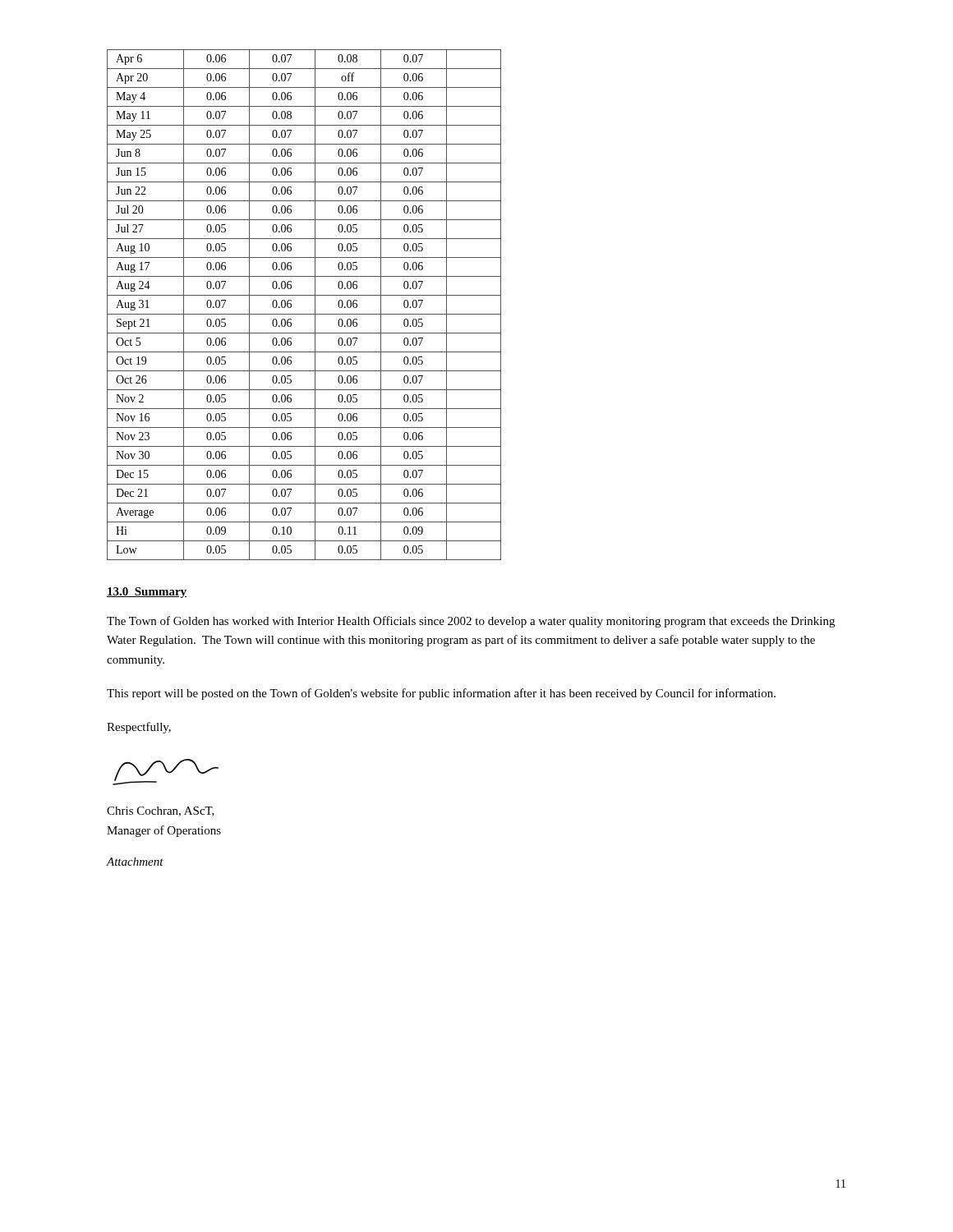This screenshot has width=953, height=1232.
Task: Where does it say "13.0 Summary"?
Action: point(147,591)
